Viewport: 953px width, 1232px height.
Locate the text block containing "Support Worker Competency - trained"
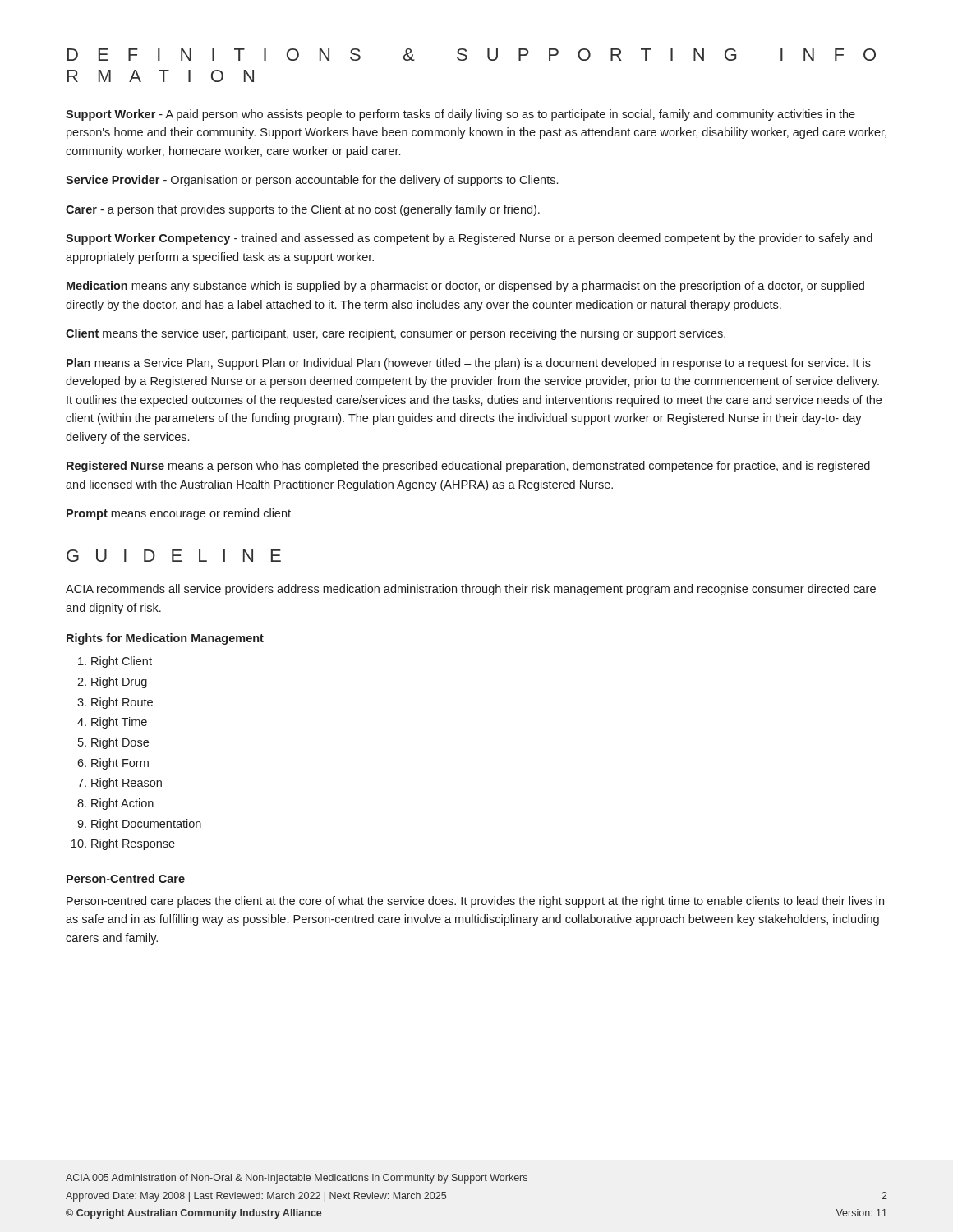tap(469, 248)
